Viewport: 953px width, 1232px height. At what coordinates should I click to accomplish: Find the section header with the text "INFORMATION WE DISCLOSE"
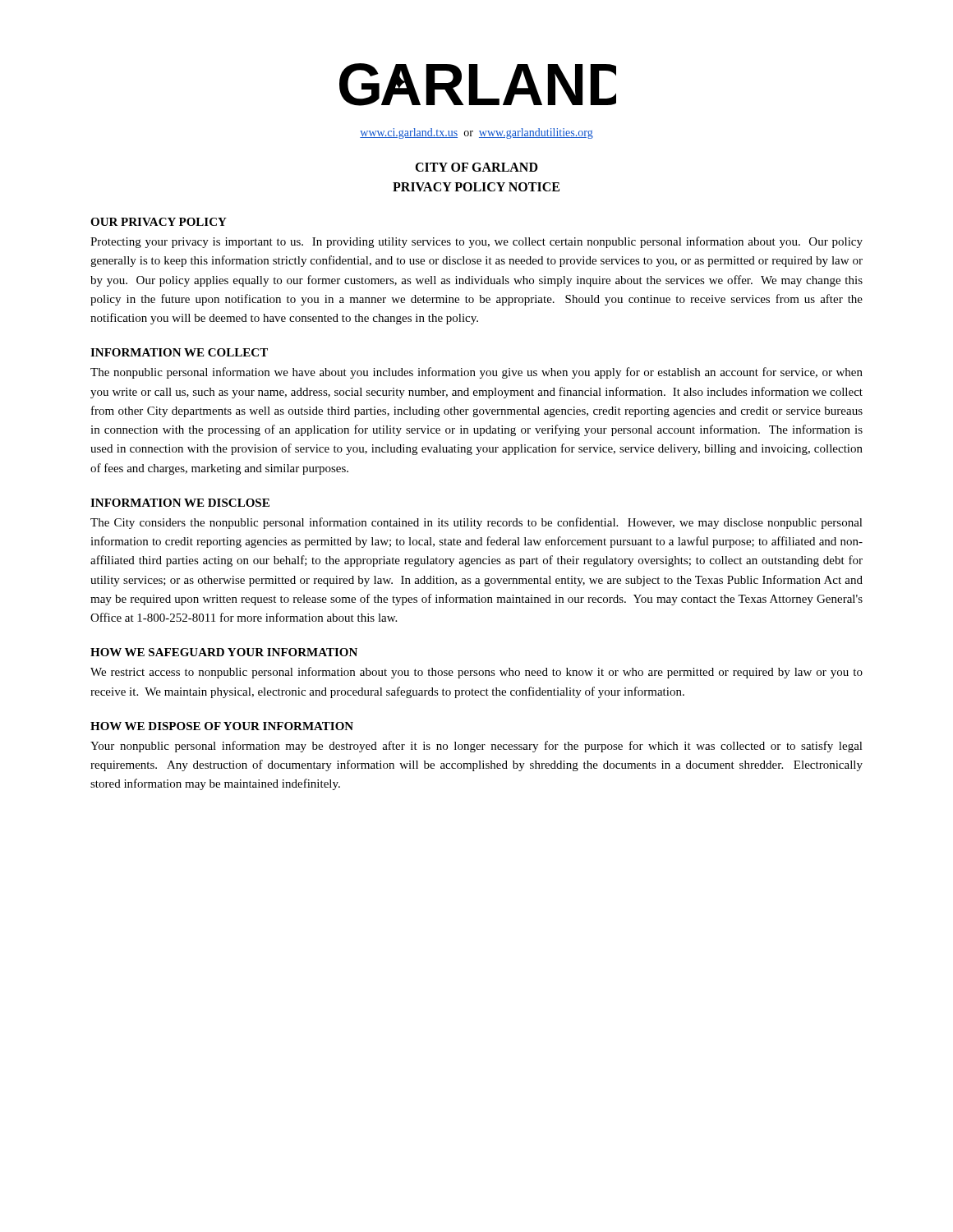(x=180, y=502)
